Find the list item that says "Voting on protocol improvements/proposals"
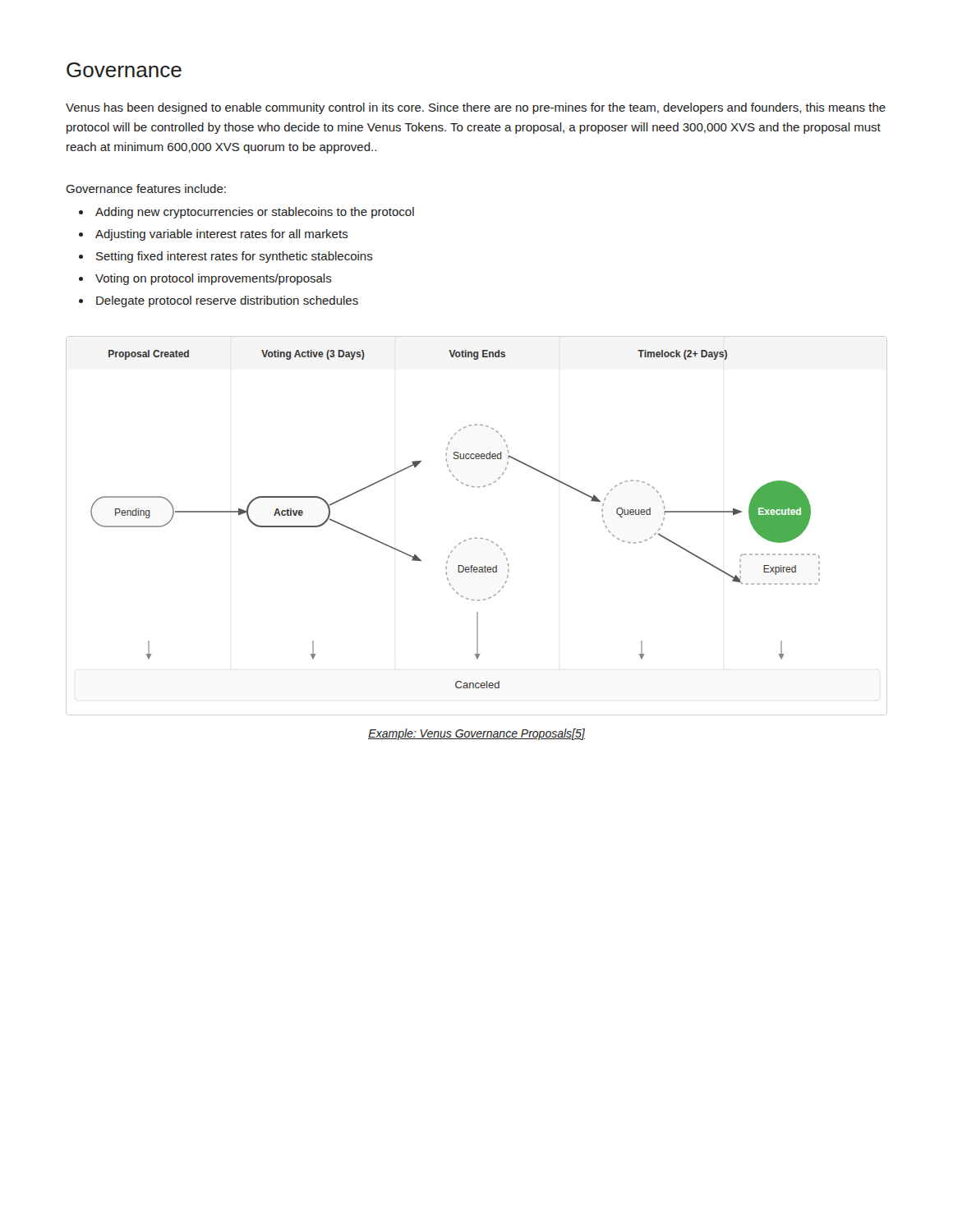953x1232 pixels. coord(213,278)
